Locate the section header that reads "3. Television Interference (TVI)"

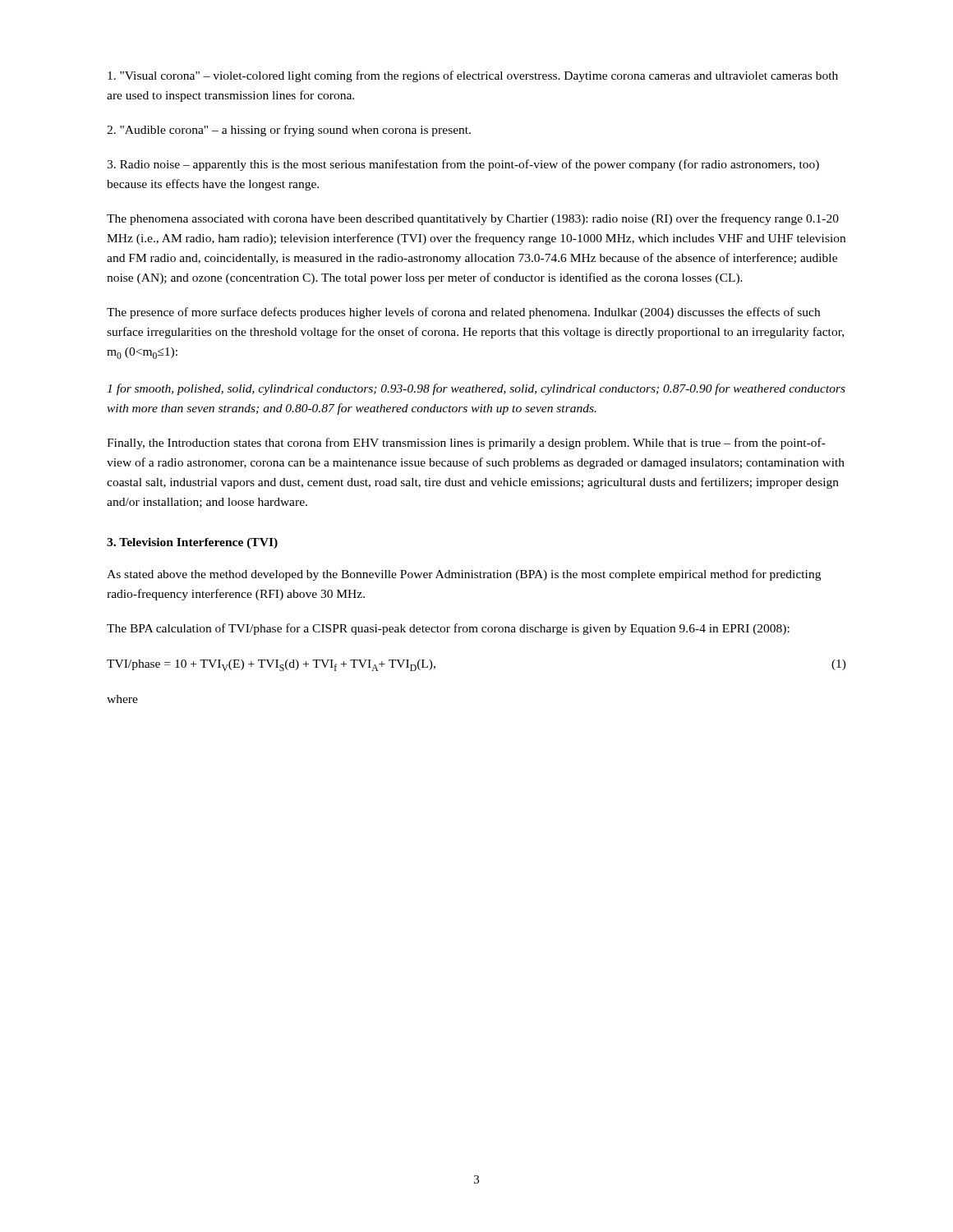point(192,542)
